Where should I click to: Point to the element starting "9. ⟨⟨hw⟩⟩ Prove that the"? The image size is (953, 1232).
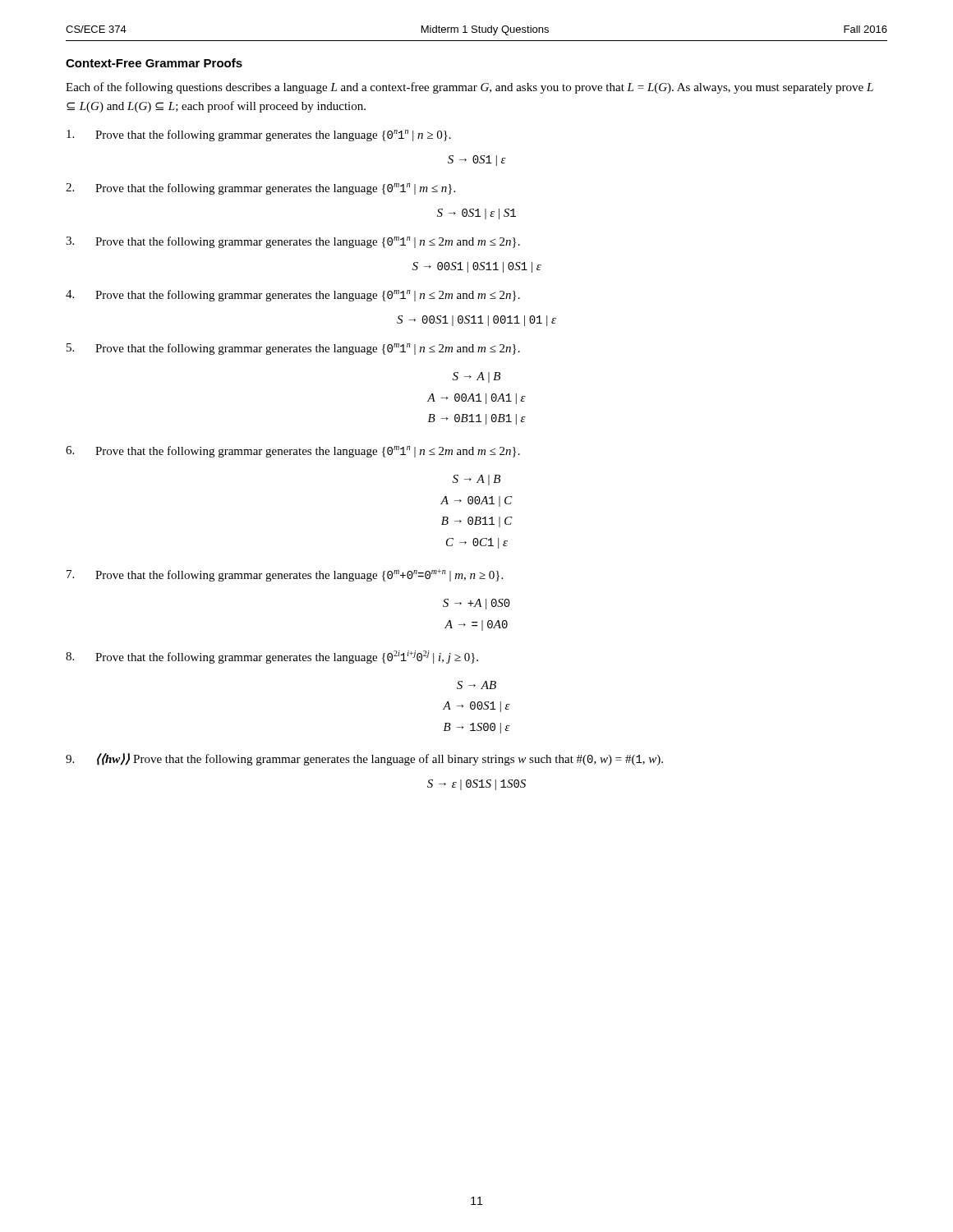(x=476, y=770)
